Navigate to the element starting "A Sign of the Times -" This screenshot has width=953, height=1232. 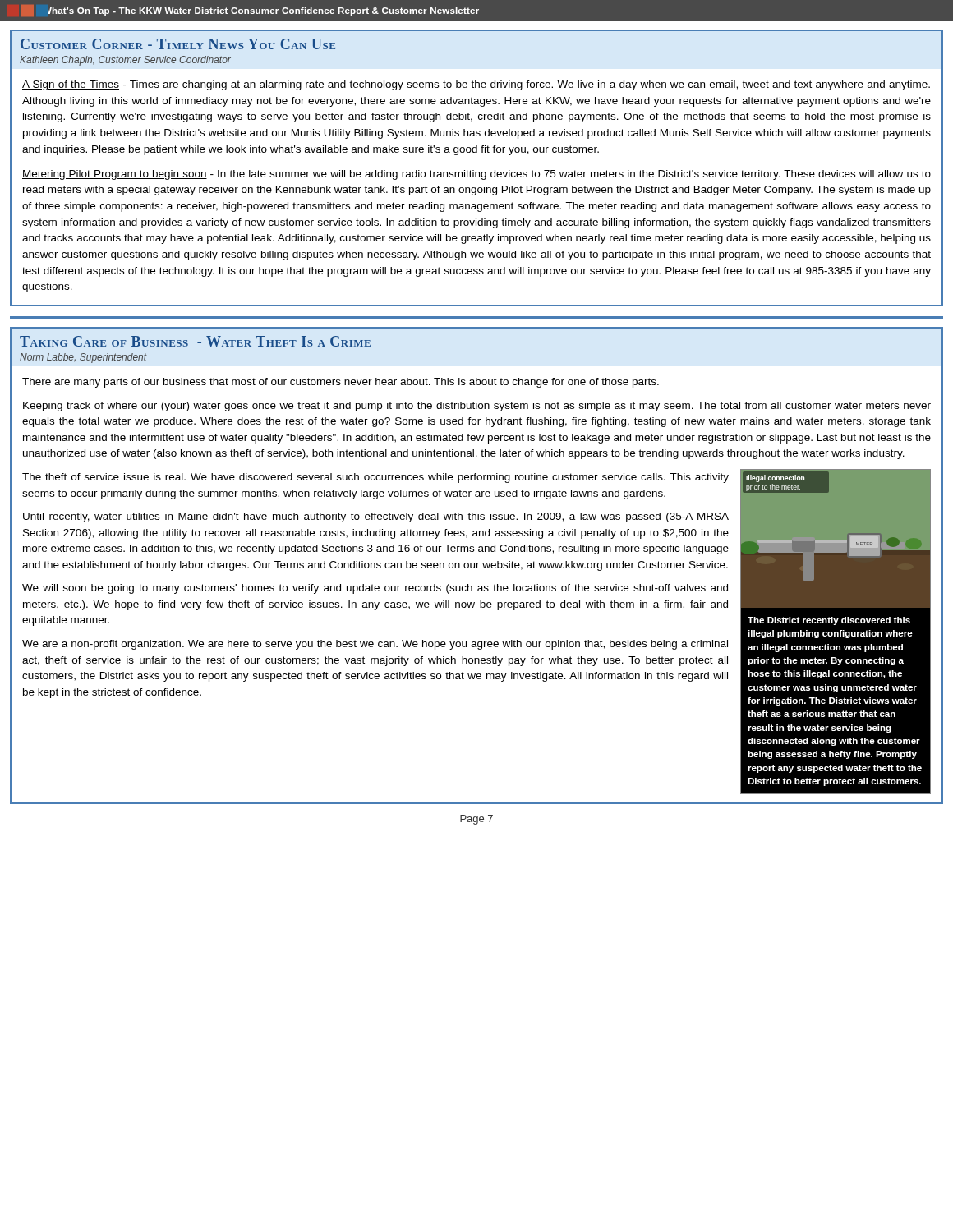[x=476, y=117]
